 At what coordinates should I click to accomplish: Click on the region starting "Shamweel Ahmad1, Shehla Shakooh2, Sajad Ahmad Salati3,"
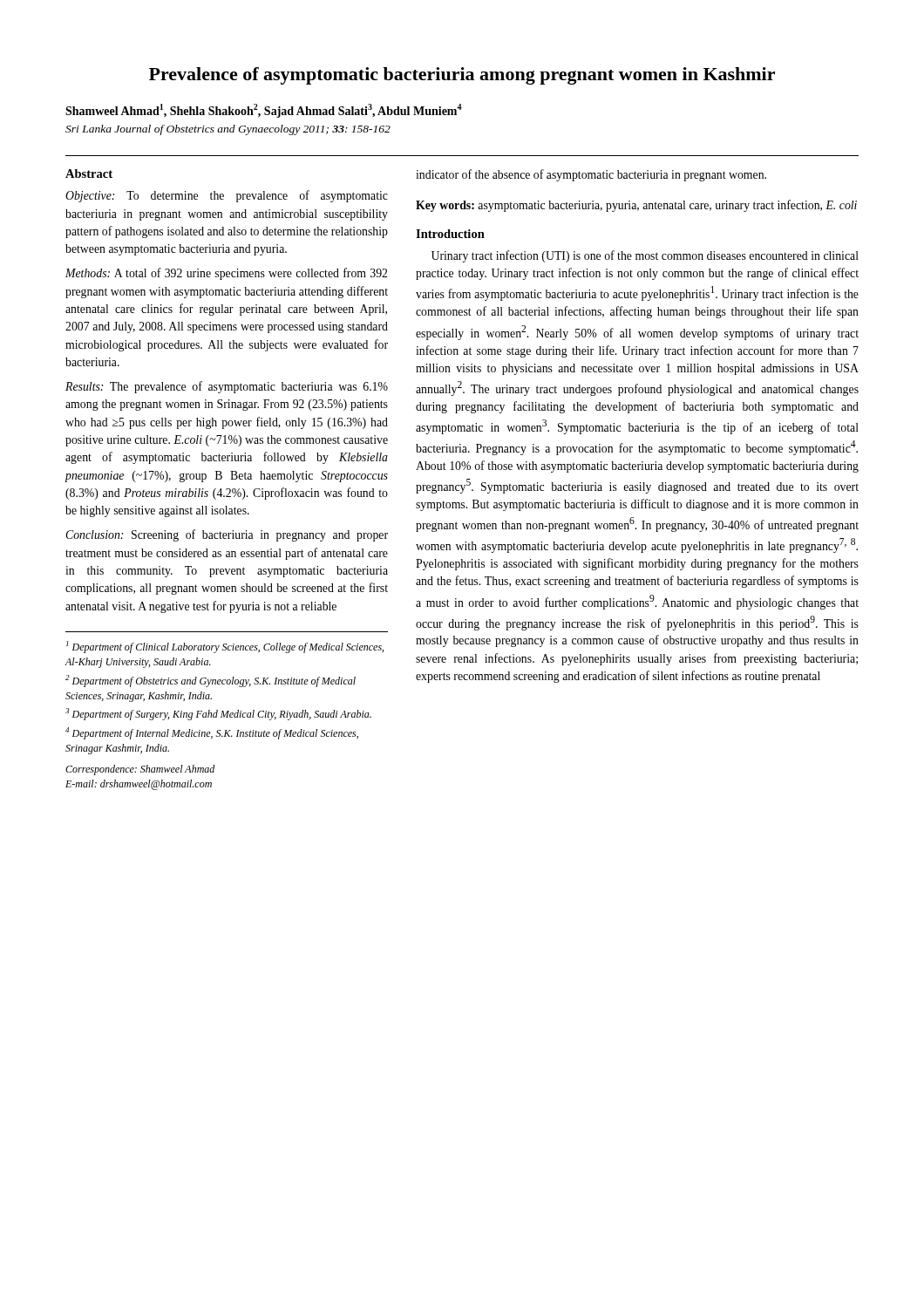tap(264, 110)
